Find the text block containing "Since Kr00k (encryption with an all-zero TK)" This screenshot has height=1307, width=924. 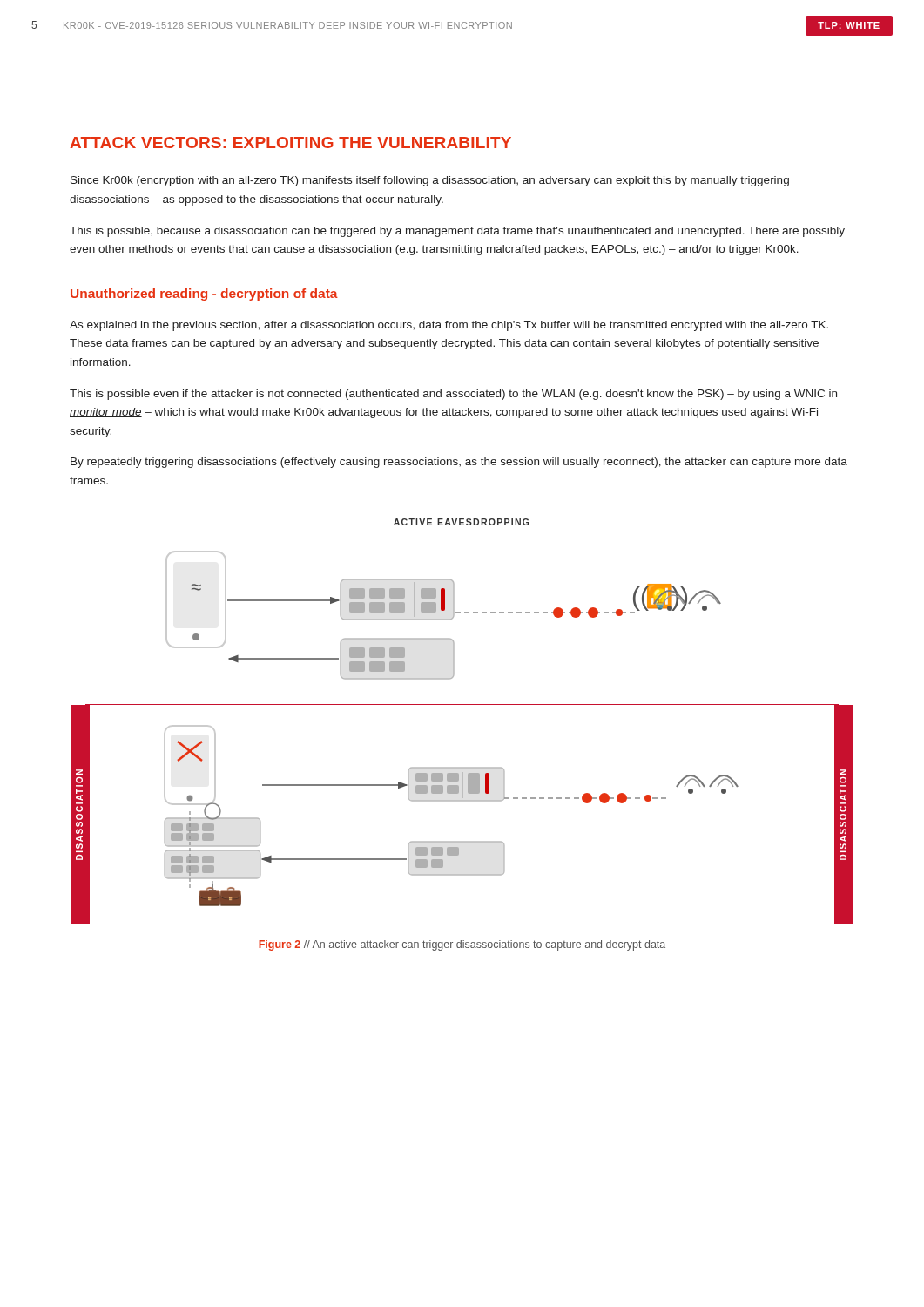(x=430, y=190)
